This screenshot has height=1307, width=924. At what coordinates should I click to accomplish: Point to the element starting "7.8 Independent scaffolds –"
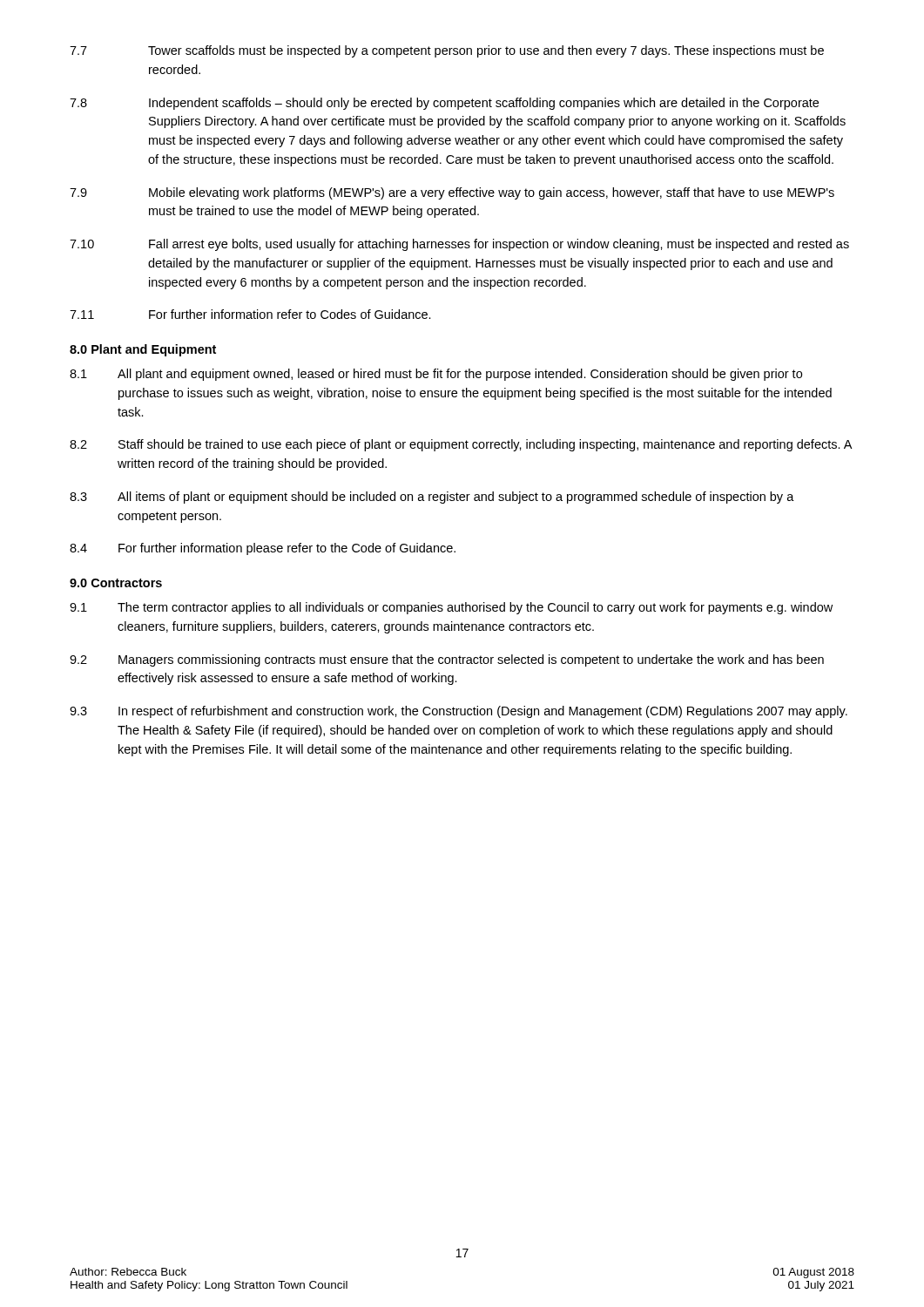[462, 132]
